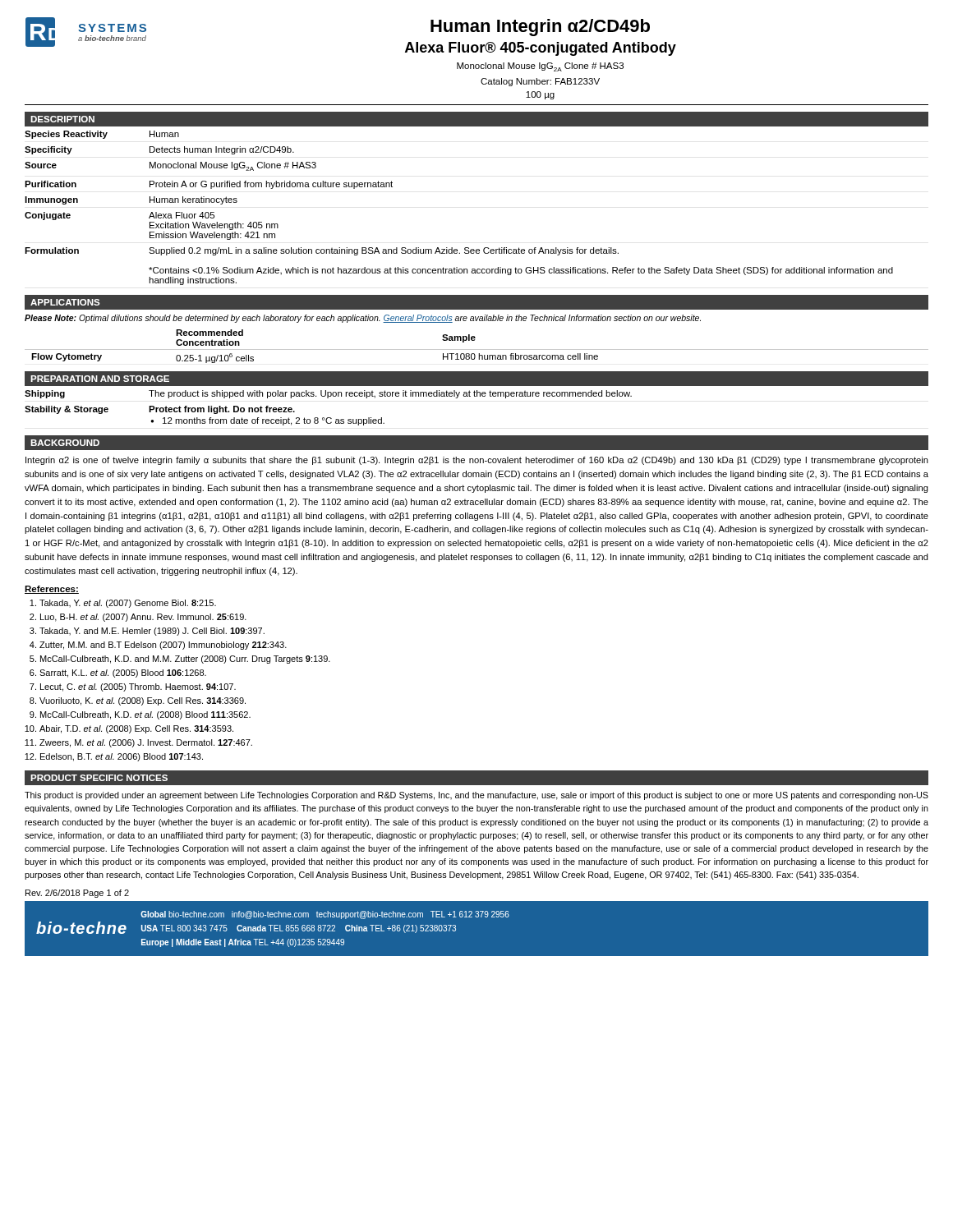Select the element starting "Takada, Y. and M.E. Hemler (1989) J."
Screen dimensions: 1232x953
click(x=152, y=631)
